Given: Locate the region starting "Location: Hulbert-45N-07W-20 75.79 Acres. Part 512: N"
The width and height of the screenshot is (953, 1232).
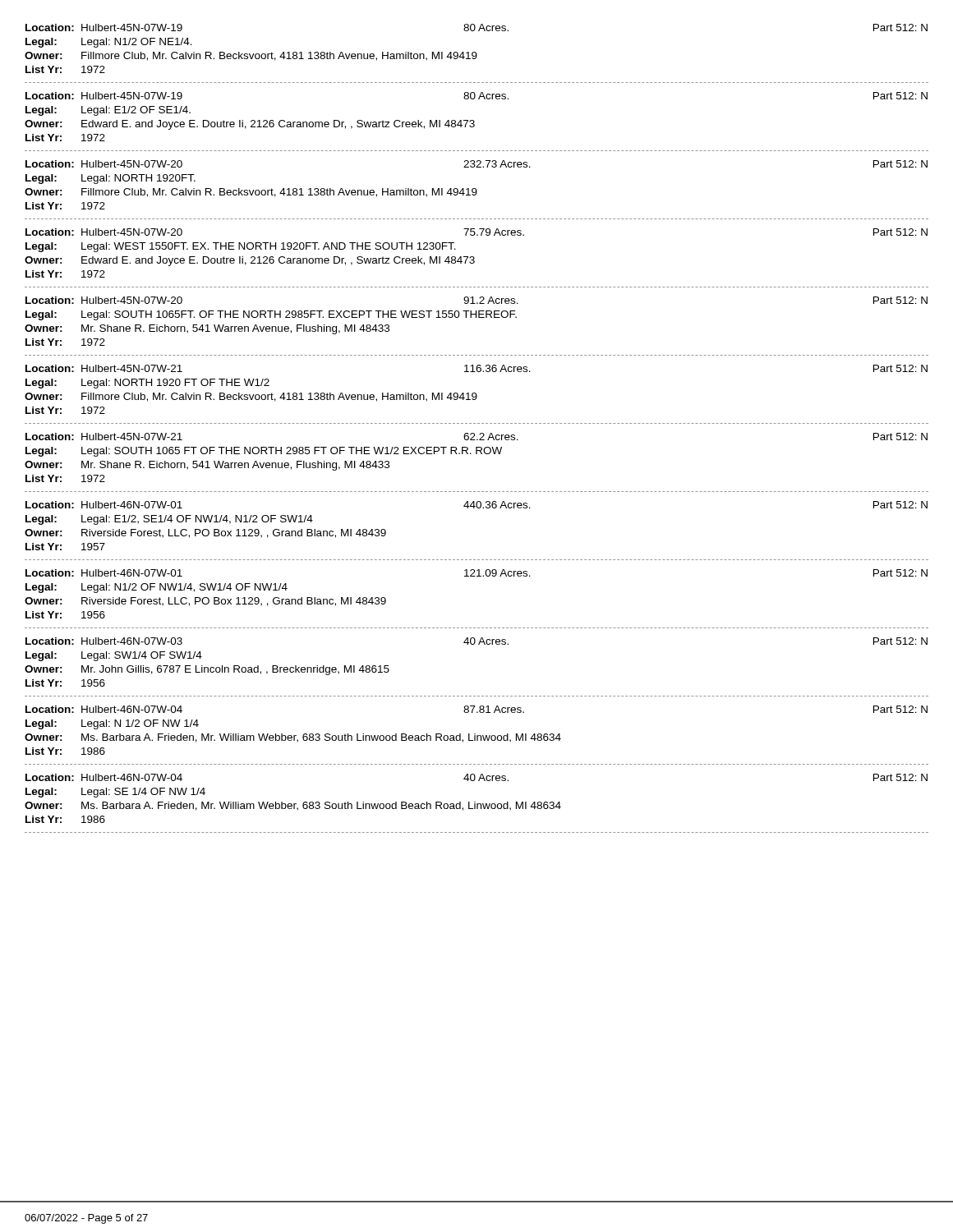Looking at the screenshot, I should tap(476, 253).
